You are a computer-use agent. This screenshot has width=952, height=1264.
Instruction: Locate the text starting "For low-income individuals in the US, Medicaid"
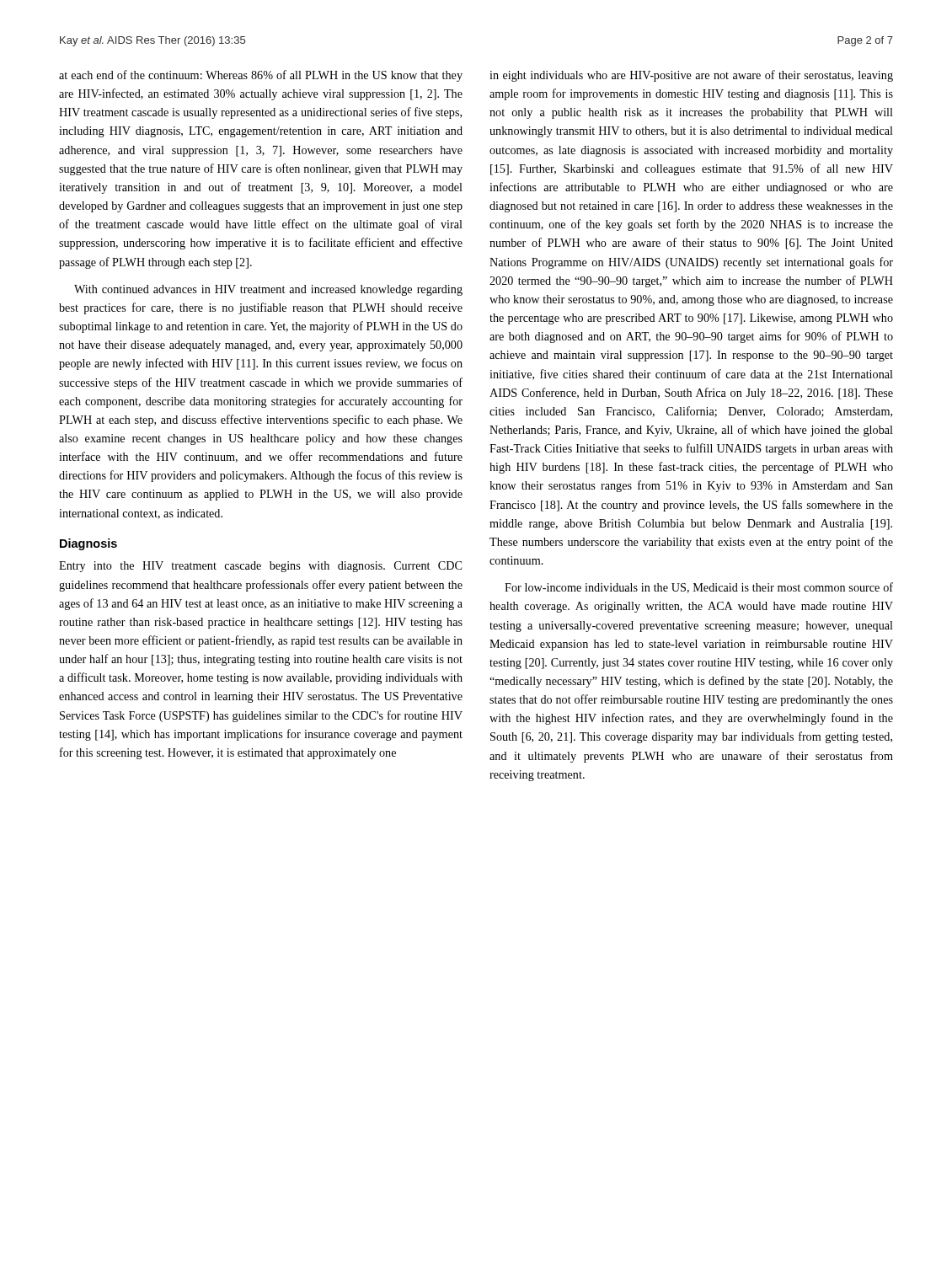coord(691,681)
